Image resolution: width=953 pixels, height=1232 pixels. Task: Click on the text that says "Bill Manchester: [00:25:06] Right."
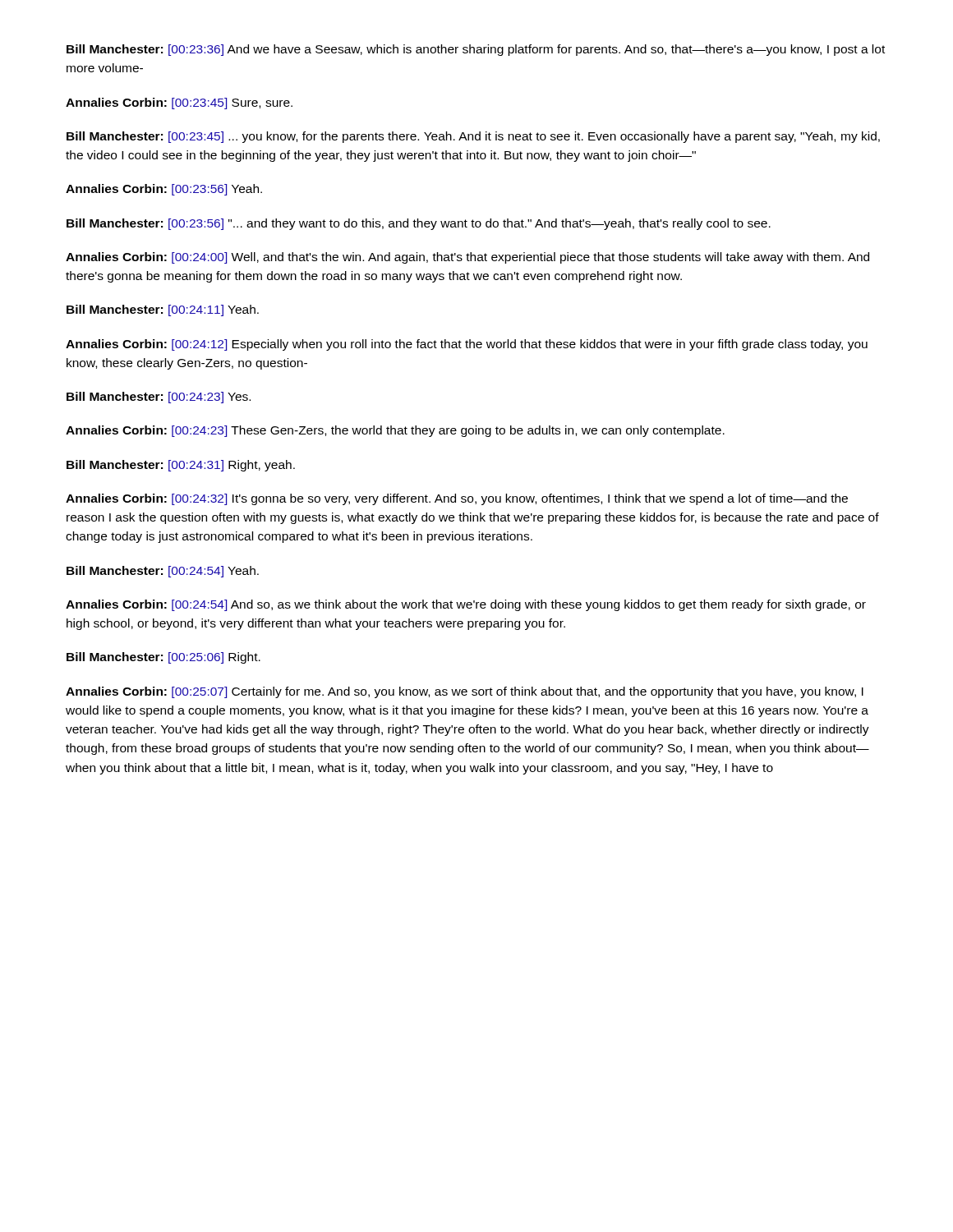[163, 657]
